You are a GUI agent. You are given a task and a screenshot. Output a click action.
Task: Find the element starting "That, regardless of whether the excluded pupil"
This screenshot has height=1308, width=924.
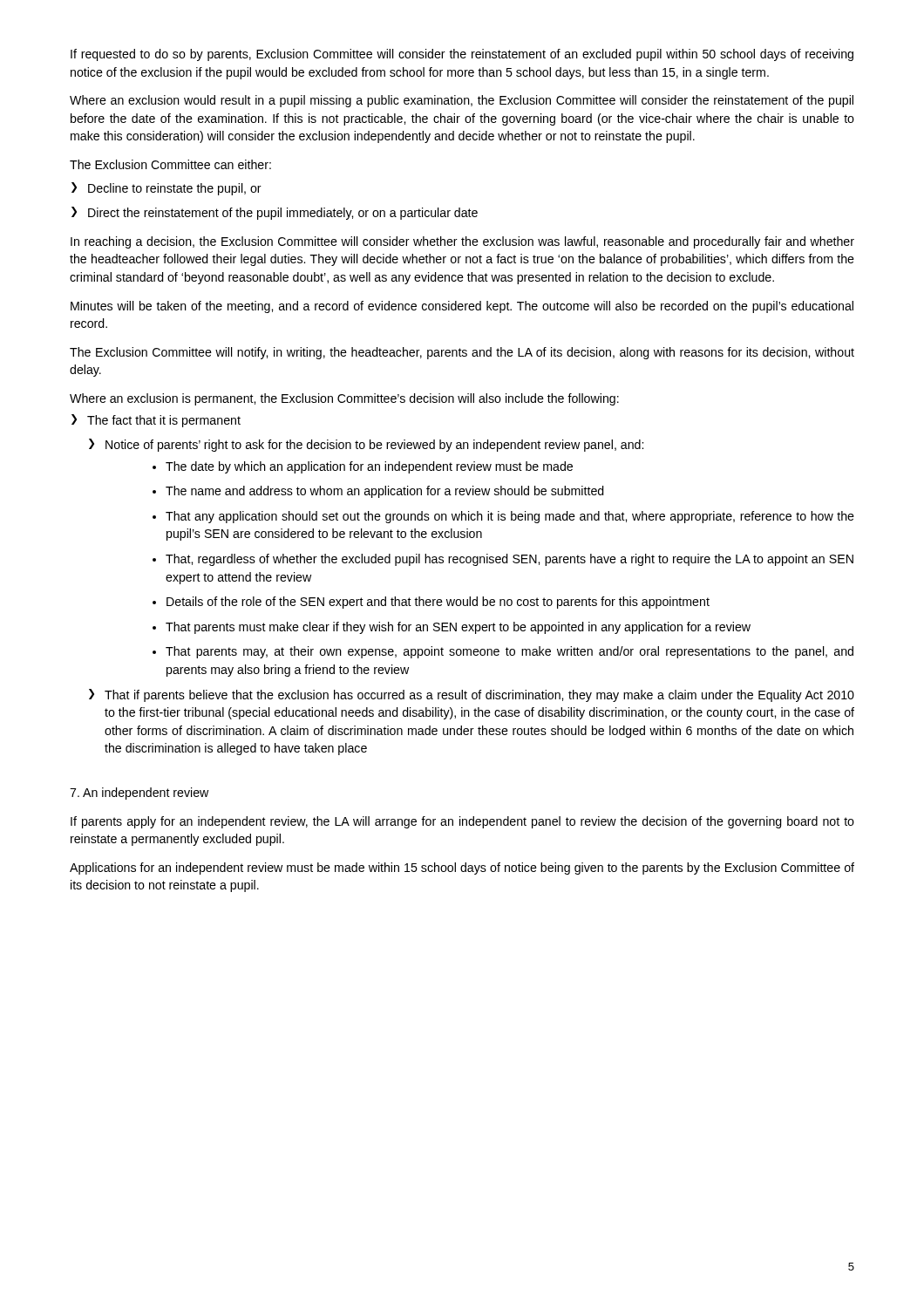pos(510,568)
